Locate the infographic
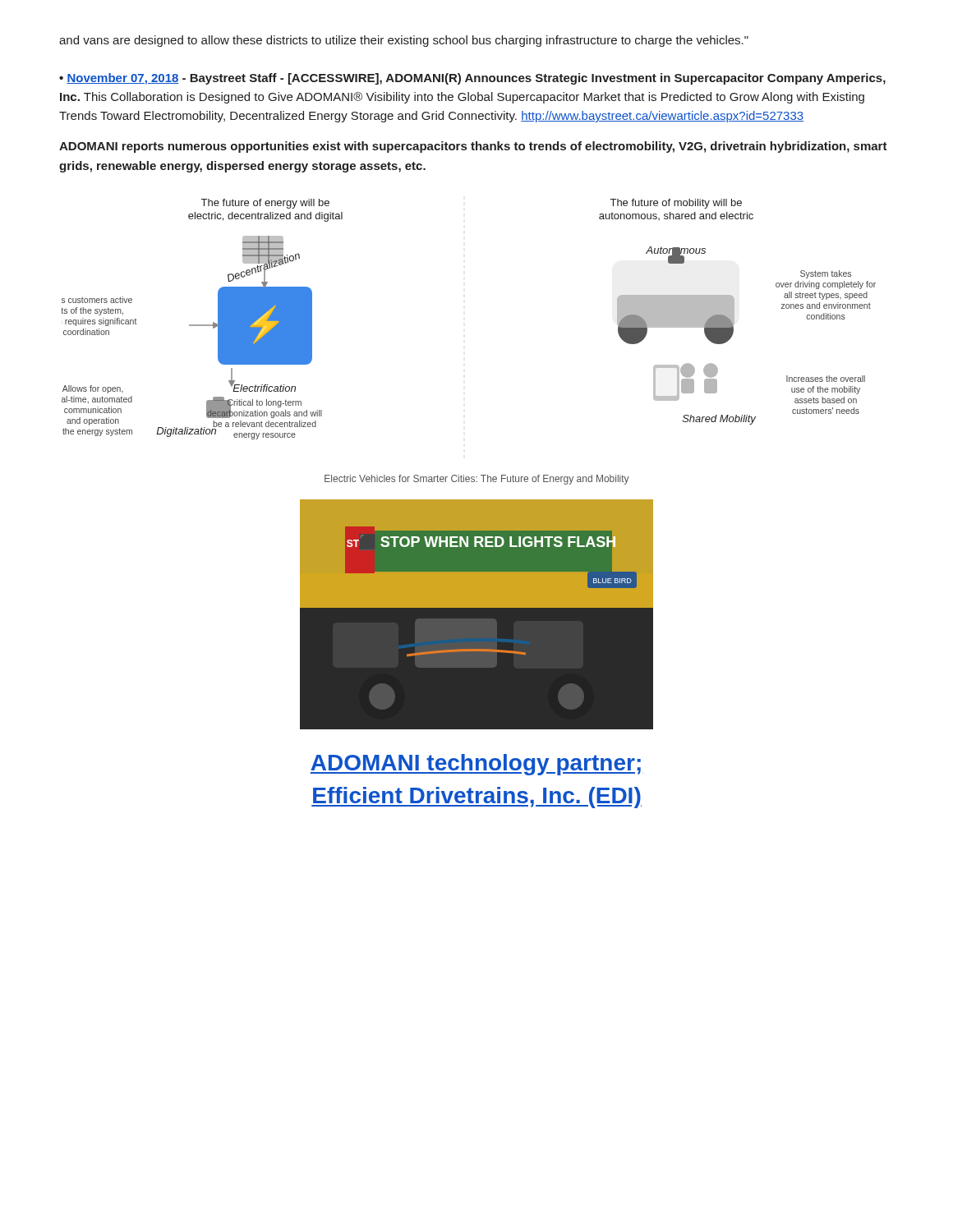Image resolution: width=953 pixels, height=1232 pixels. [476, 329]
